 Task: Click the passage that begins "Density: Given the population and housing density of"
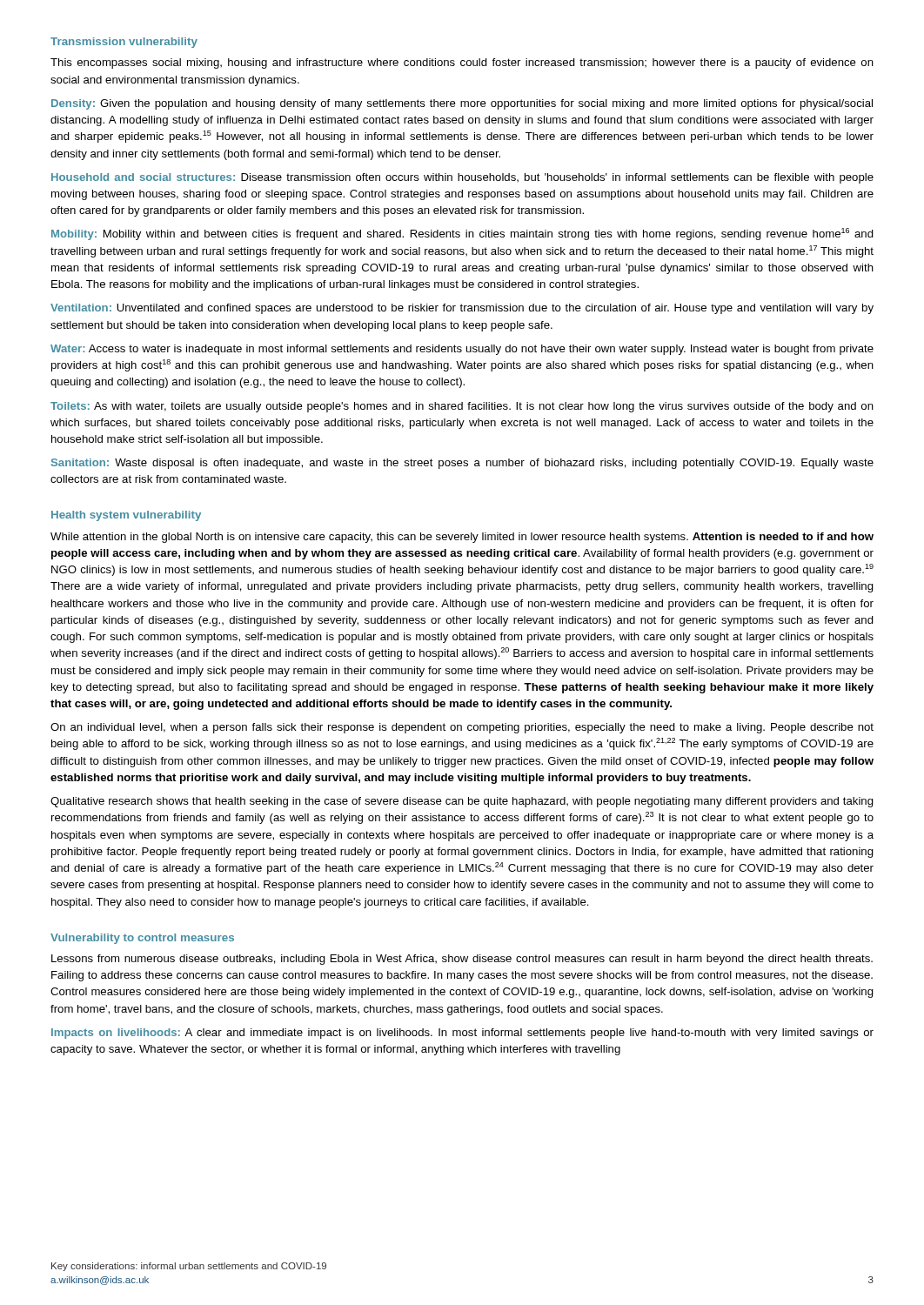pos(462,128)
